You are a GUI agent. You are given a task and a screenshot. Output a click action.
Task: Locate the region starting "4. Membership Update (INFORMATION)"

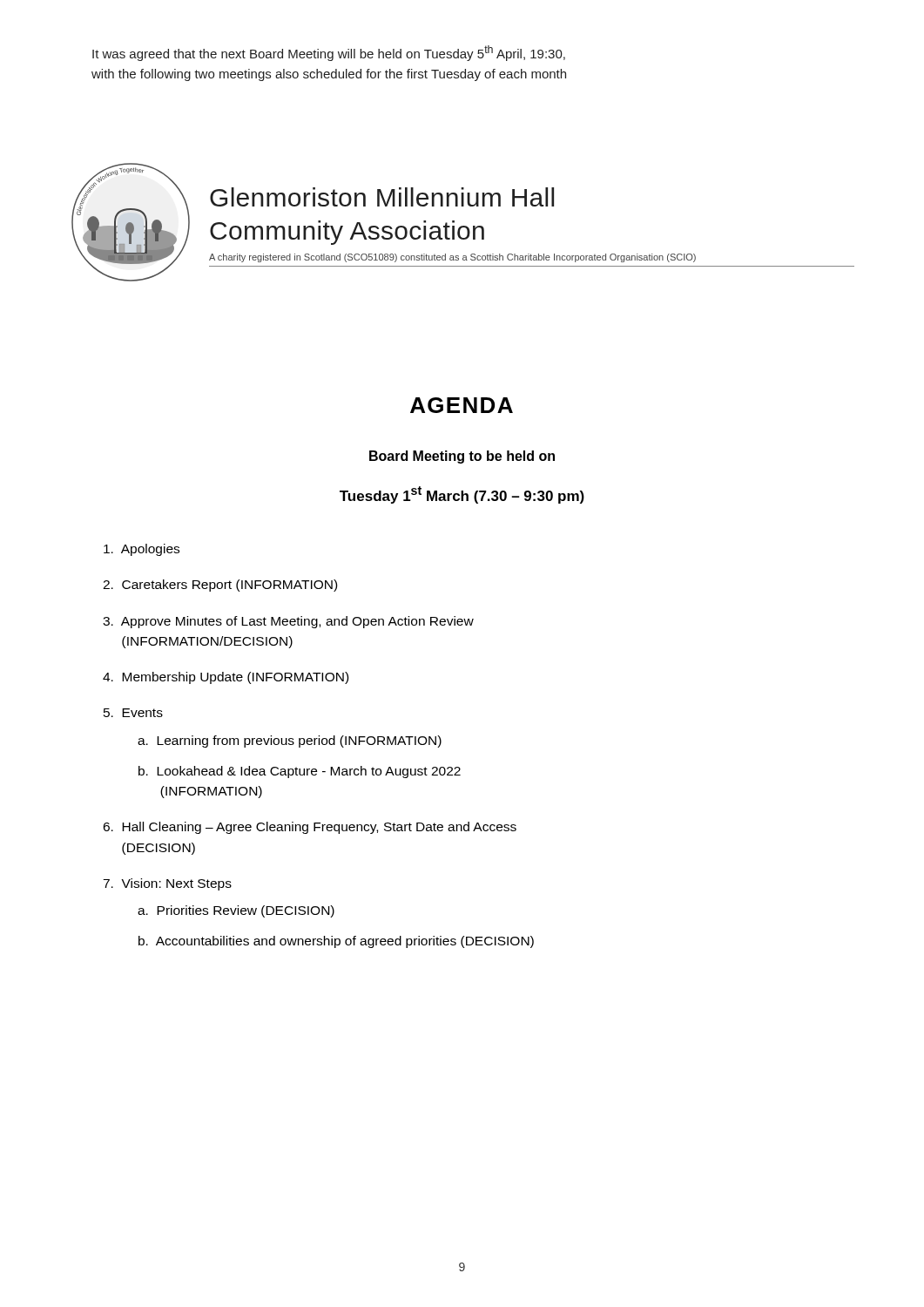[x=226, y=677]
